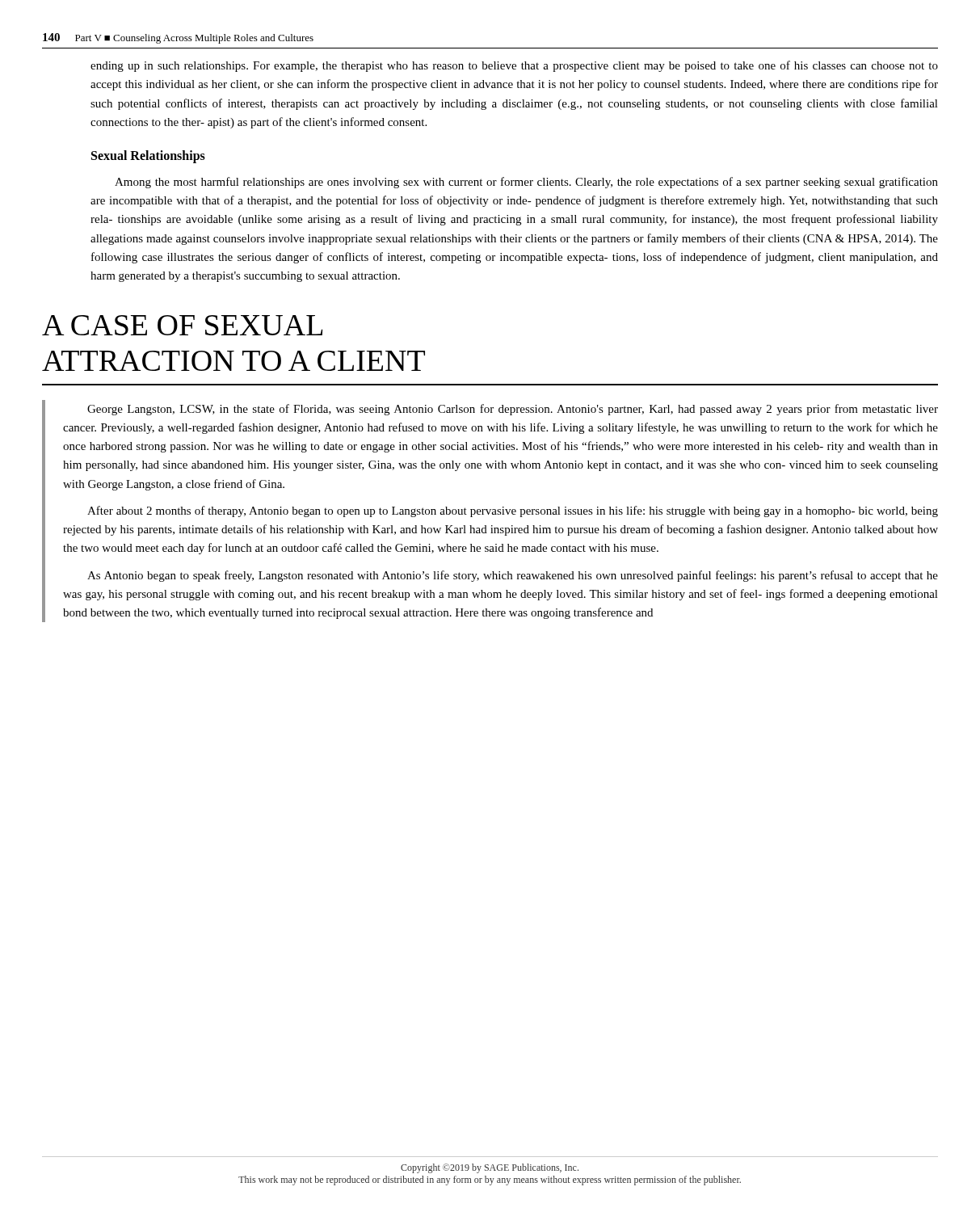Locate the region starting "Among the most harmful relationships are ones involving"
Viewport: 980px width, 1212px height.
pos(514,229)
